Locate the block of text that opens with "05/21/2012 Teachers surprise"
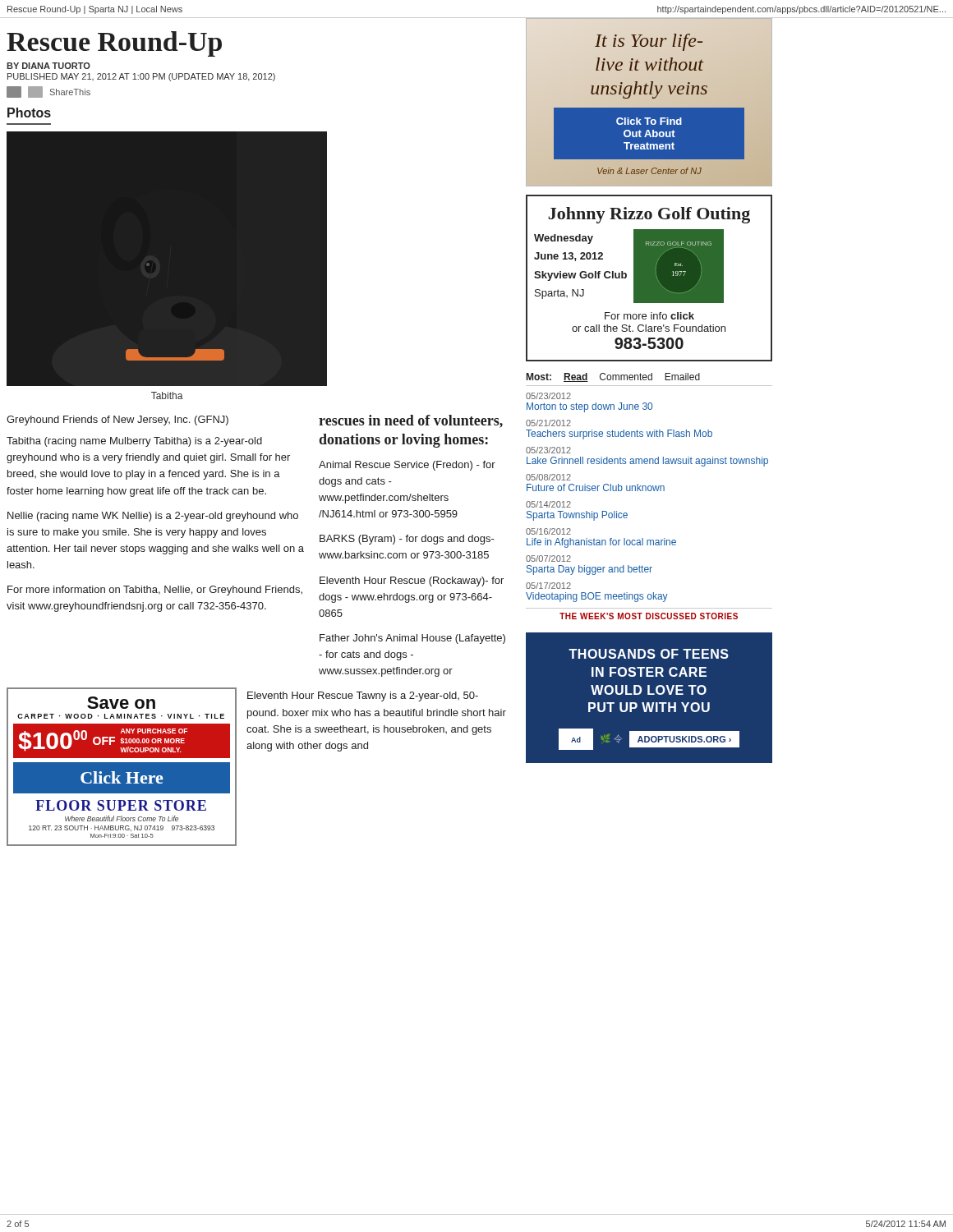 (649, 429)
